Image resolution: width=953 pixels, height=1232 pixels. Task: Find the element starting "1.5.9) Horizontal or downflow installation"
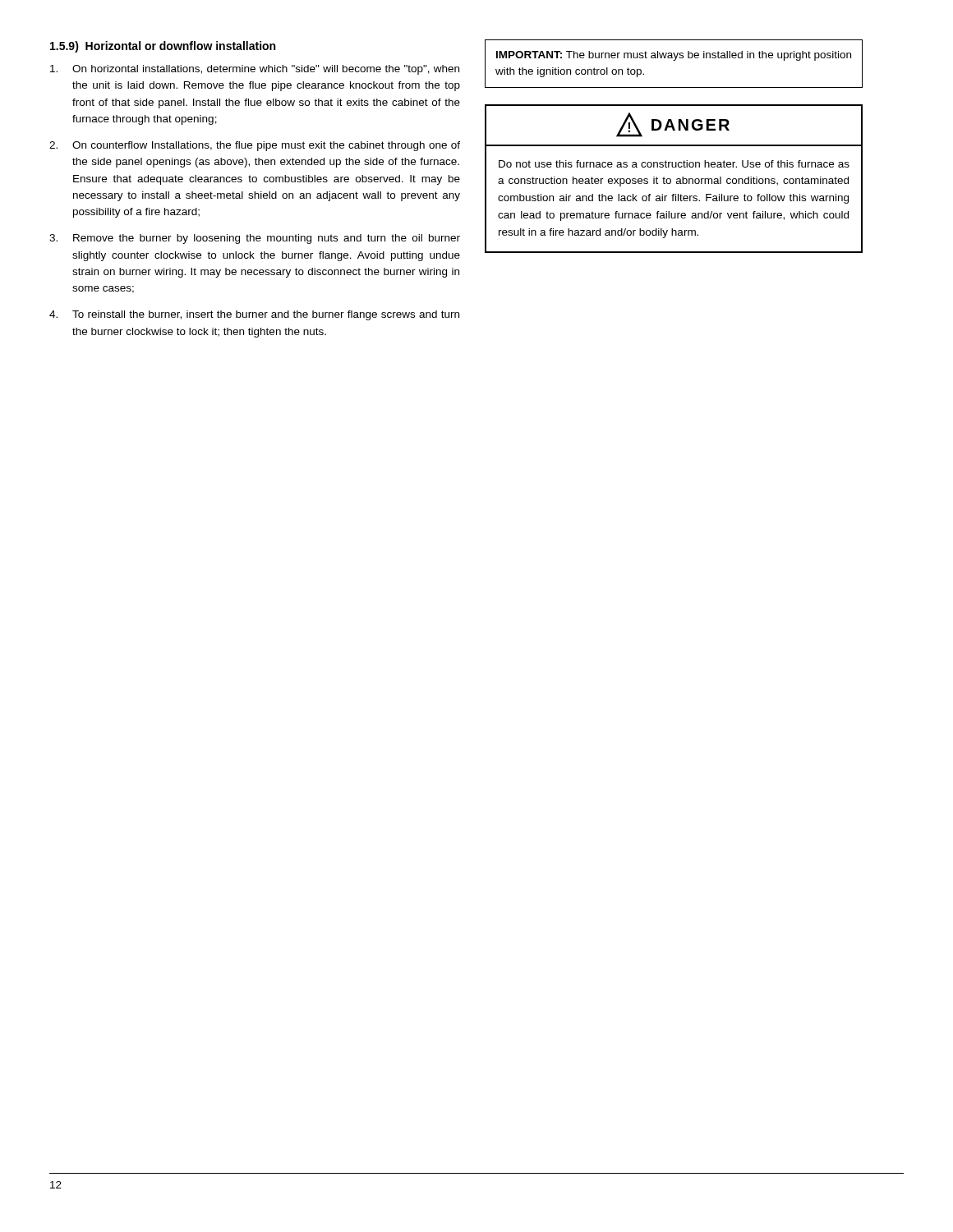[x=163, y=46]
